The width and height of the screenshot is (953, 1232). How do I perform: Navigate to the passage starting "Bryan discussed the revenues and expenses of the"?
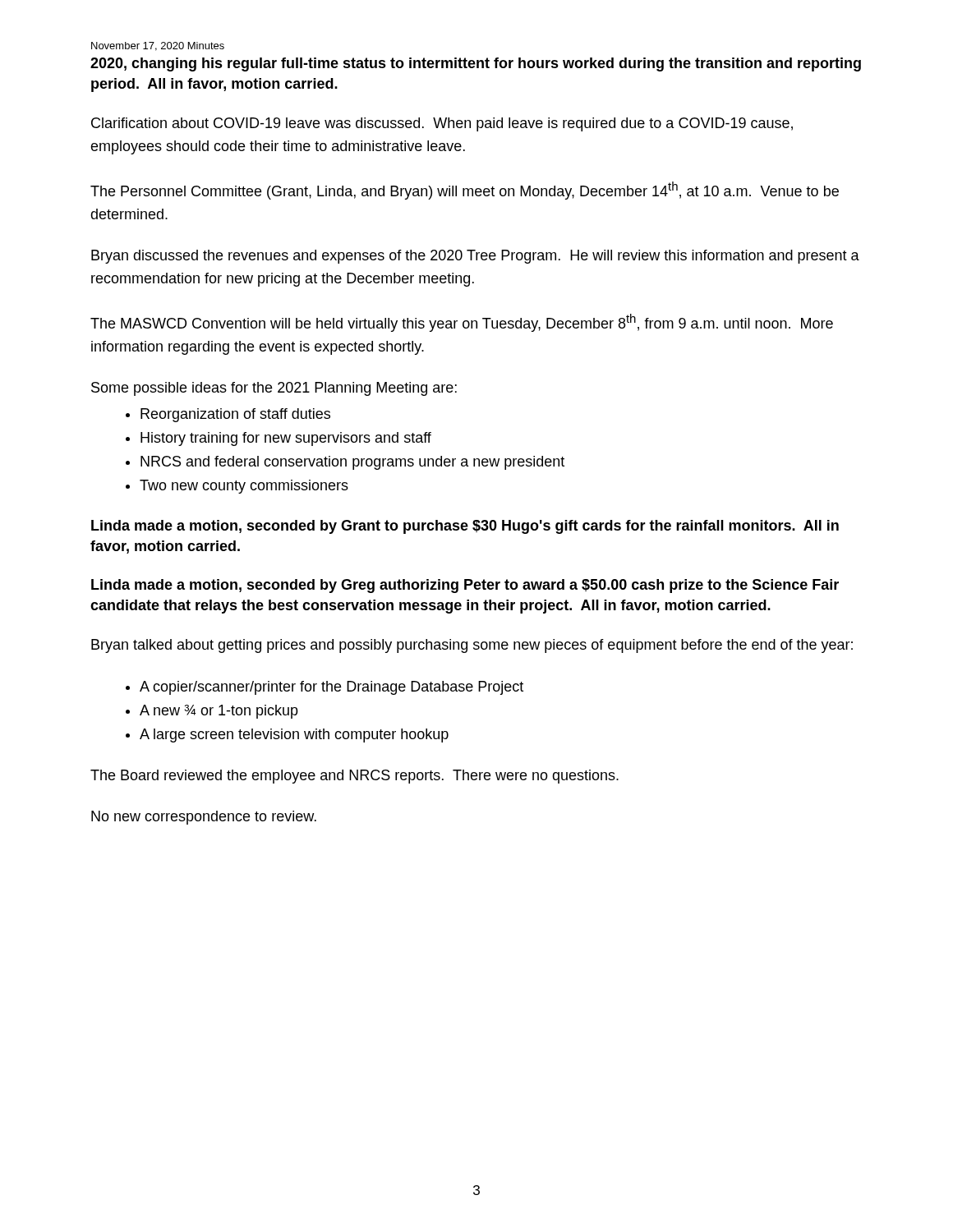click(475, 267)
